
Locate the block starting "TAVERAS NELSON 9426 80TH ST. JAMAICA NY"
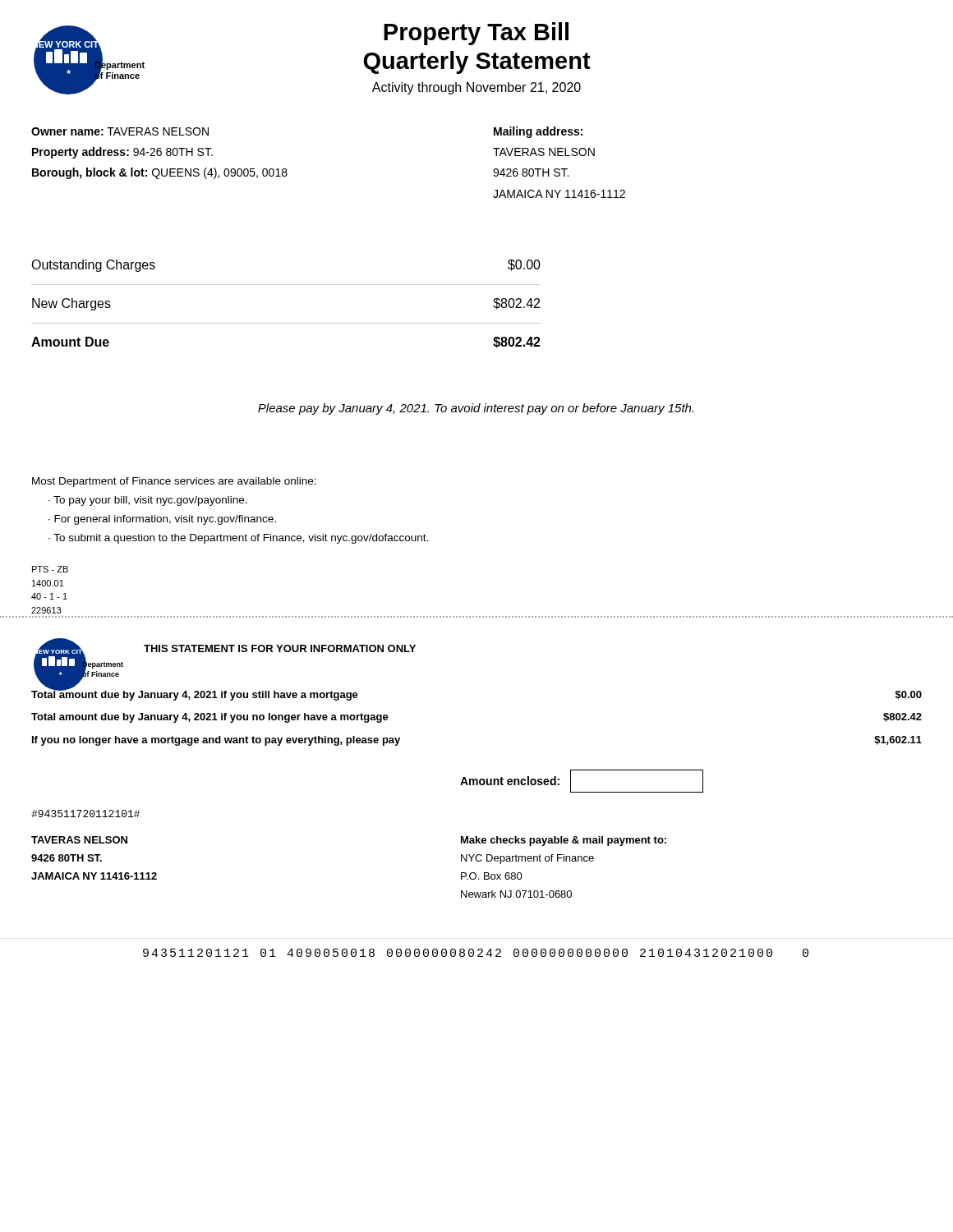(x=94, y=858)
